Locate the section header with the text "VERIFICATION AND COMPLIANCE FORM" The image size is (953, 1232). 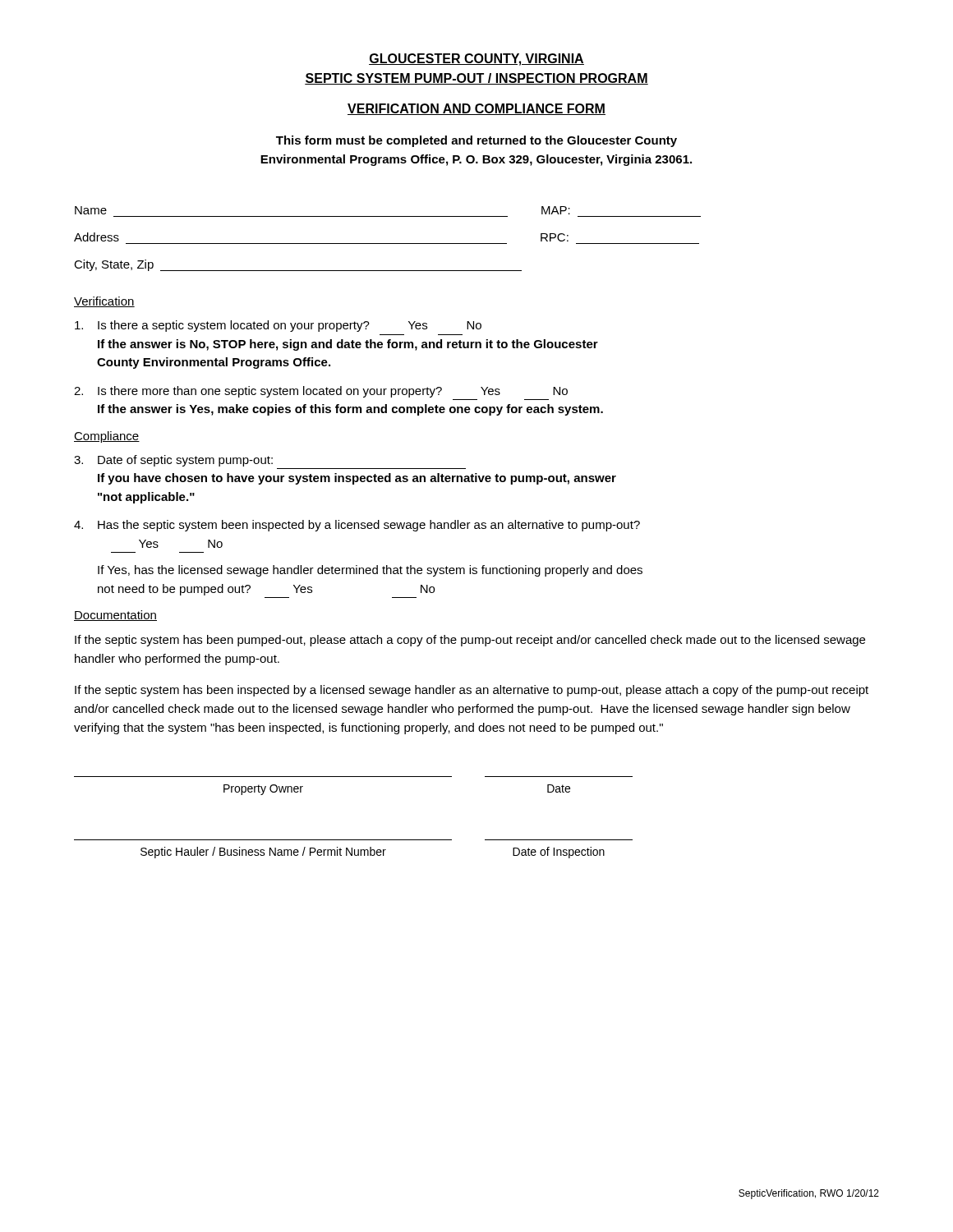point(476,109)
